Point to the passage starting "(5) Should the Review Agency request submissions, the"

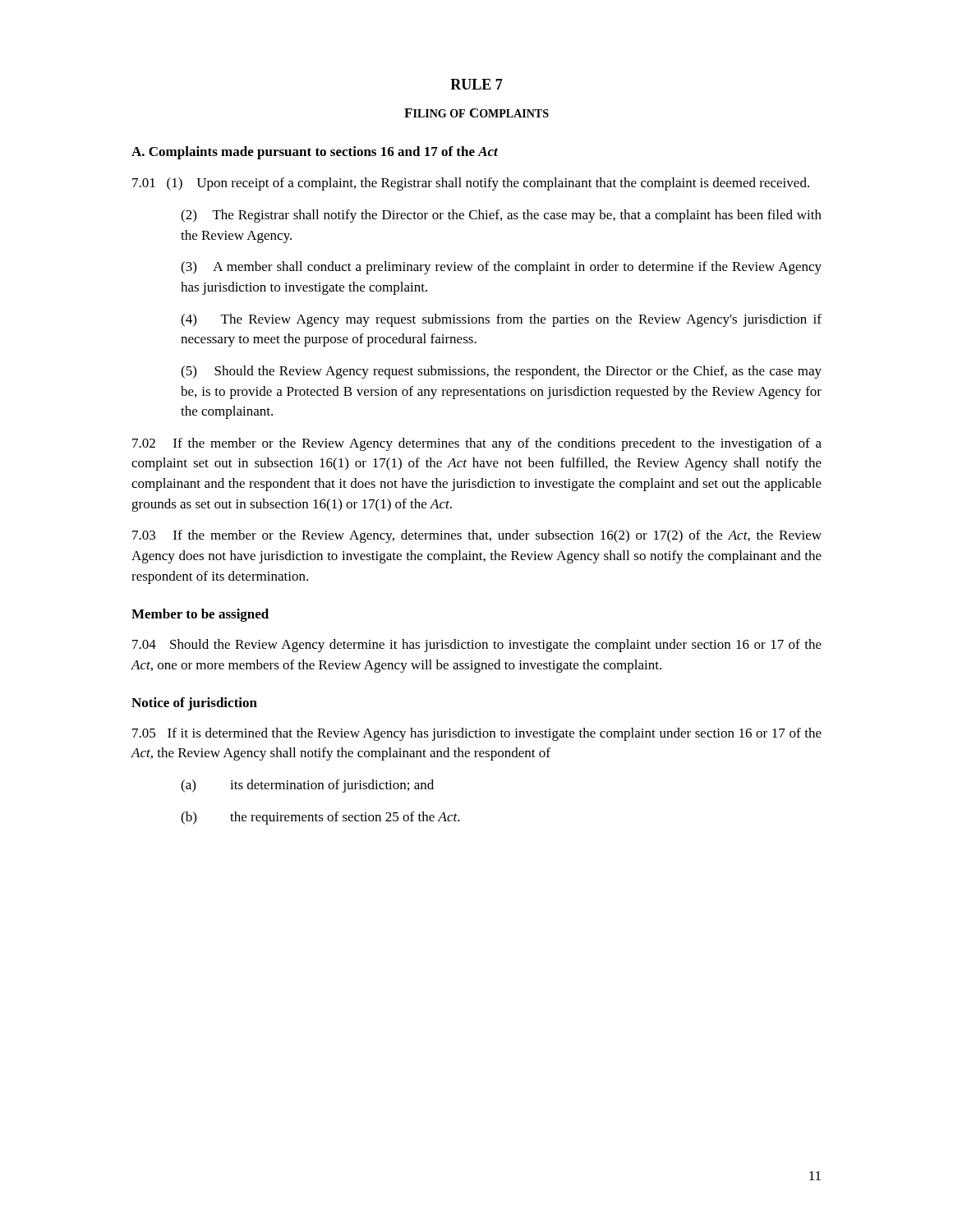click(x=501, y=391)
